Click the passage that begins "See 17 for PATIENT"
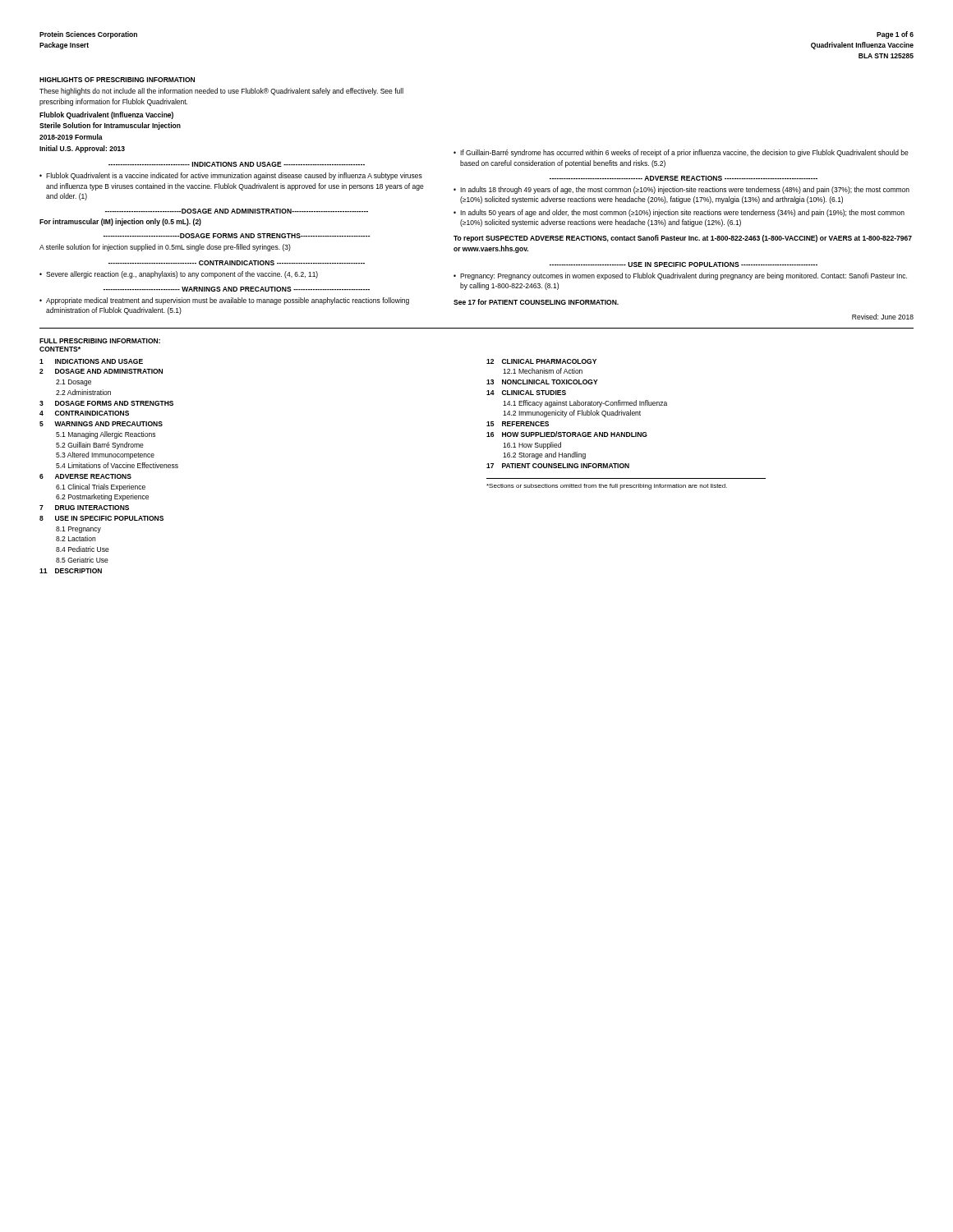 point(536,302)
